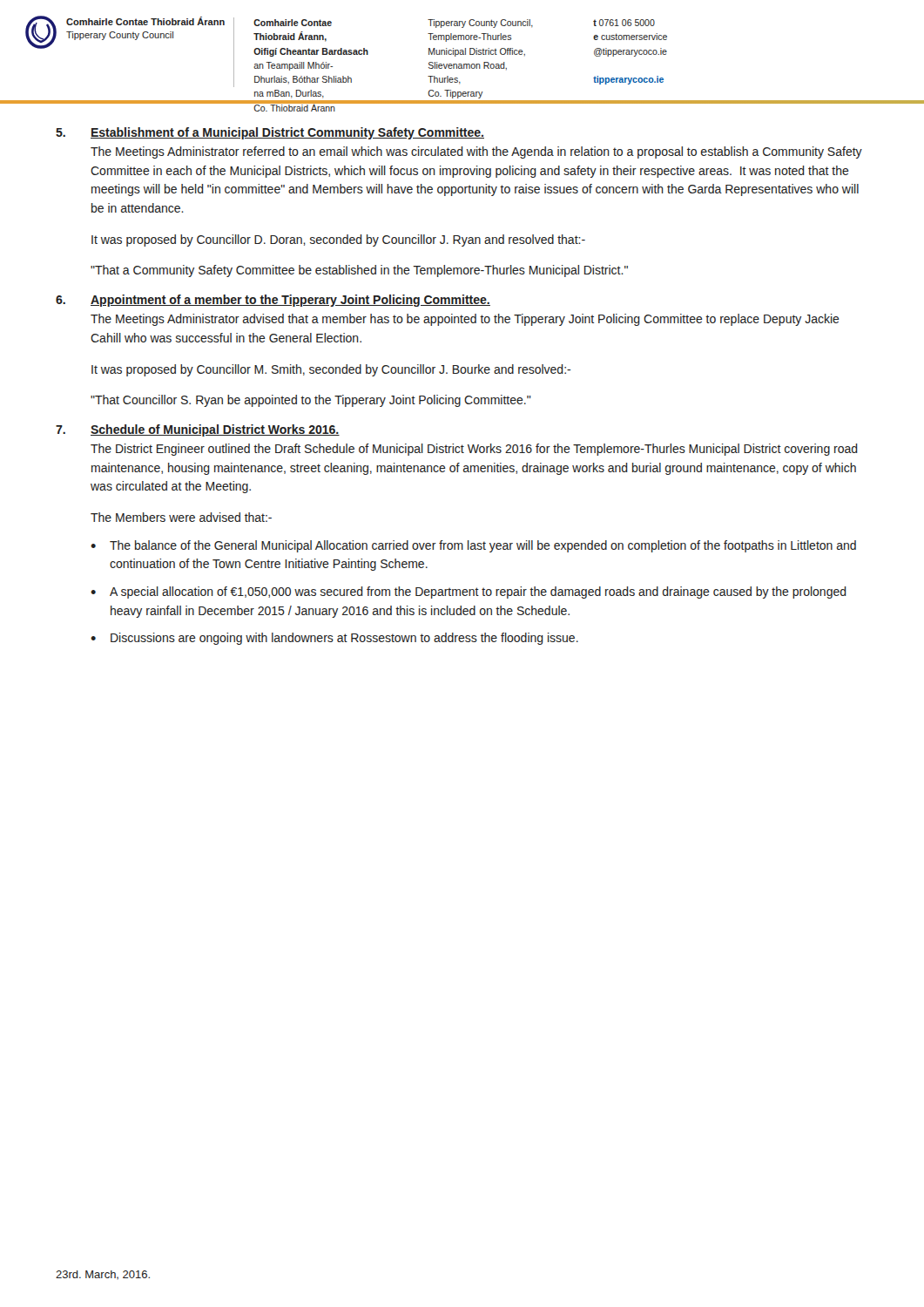Navigate to the element starting "• Discussions are ongoing with"

[479, 640]
